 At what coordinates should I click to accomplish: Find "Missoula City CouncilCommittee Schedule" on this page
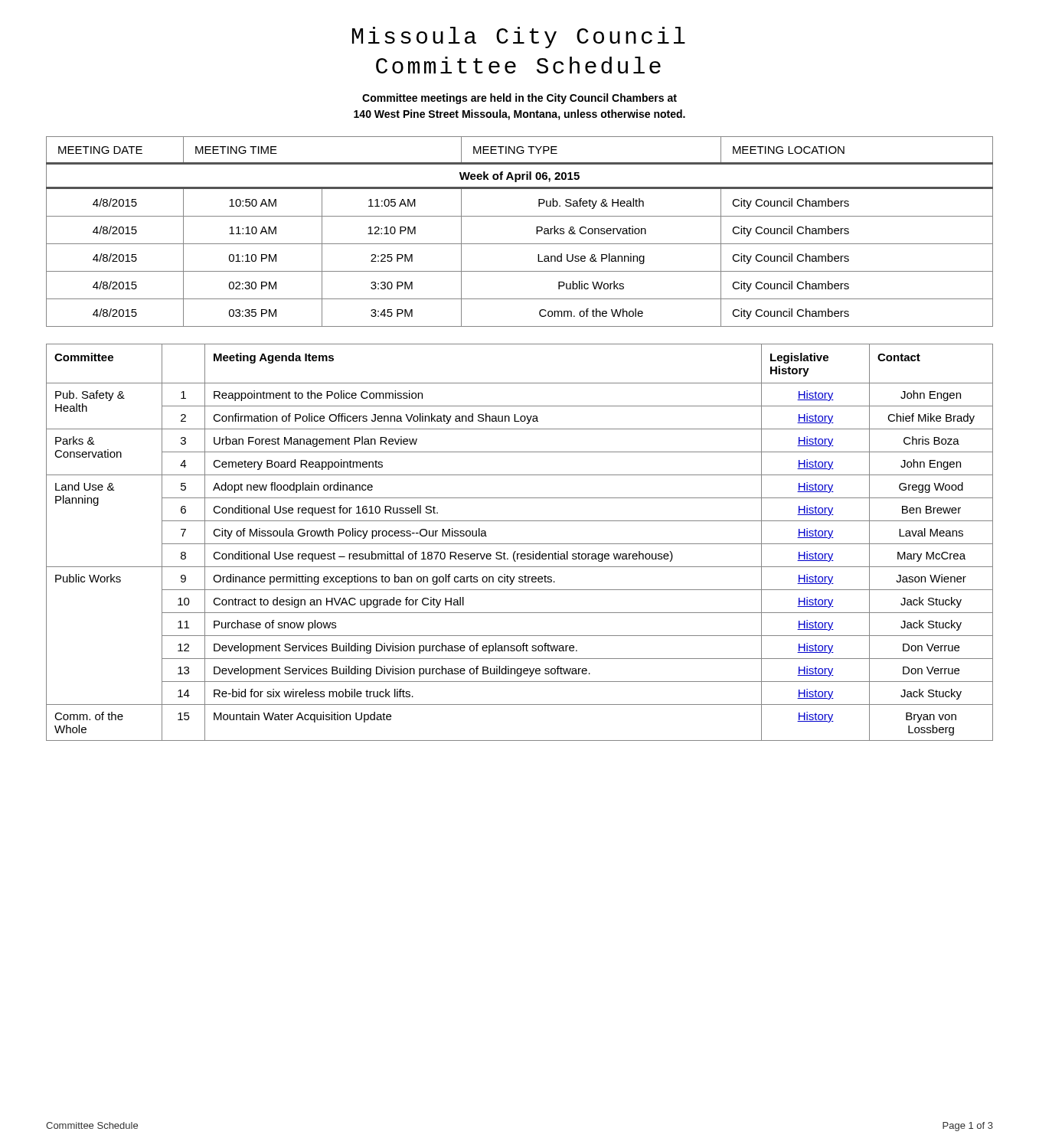coord(520,53)
